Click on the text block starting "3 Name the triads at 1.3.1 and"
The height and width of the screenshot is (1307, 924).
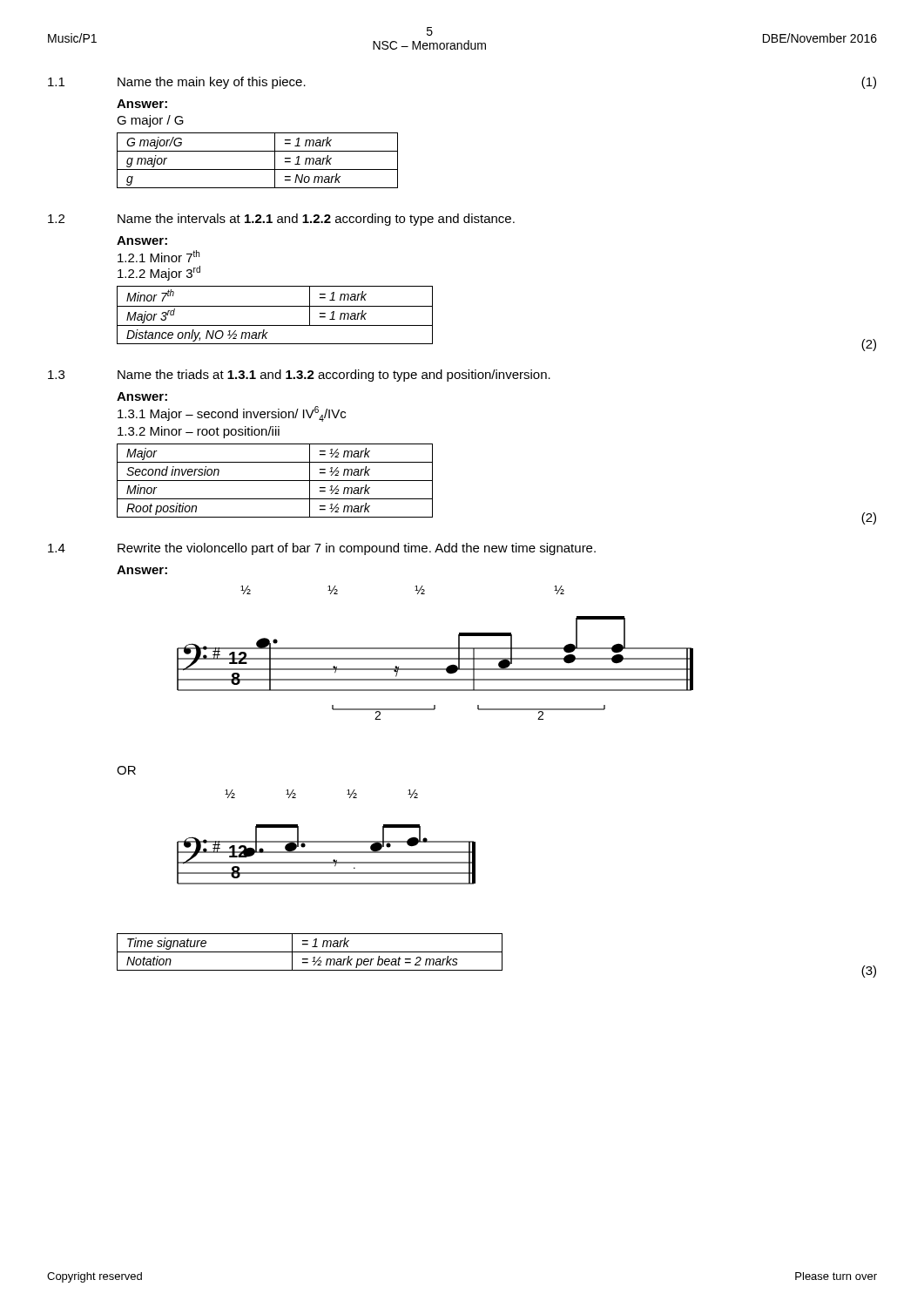point(299,375)
